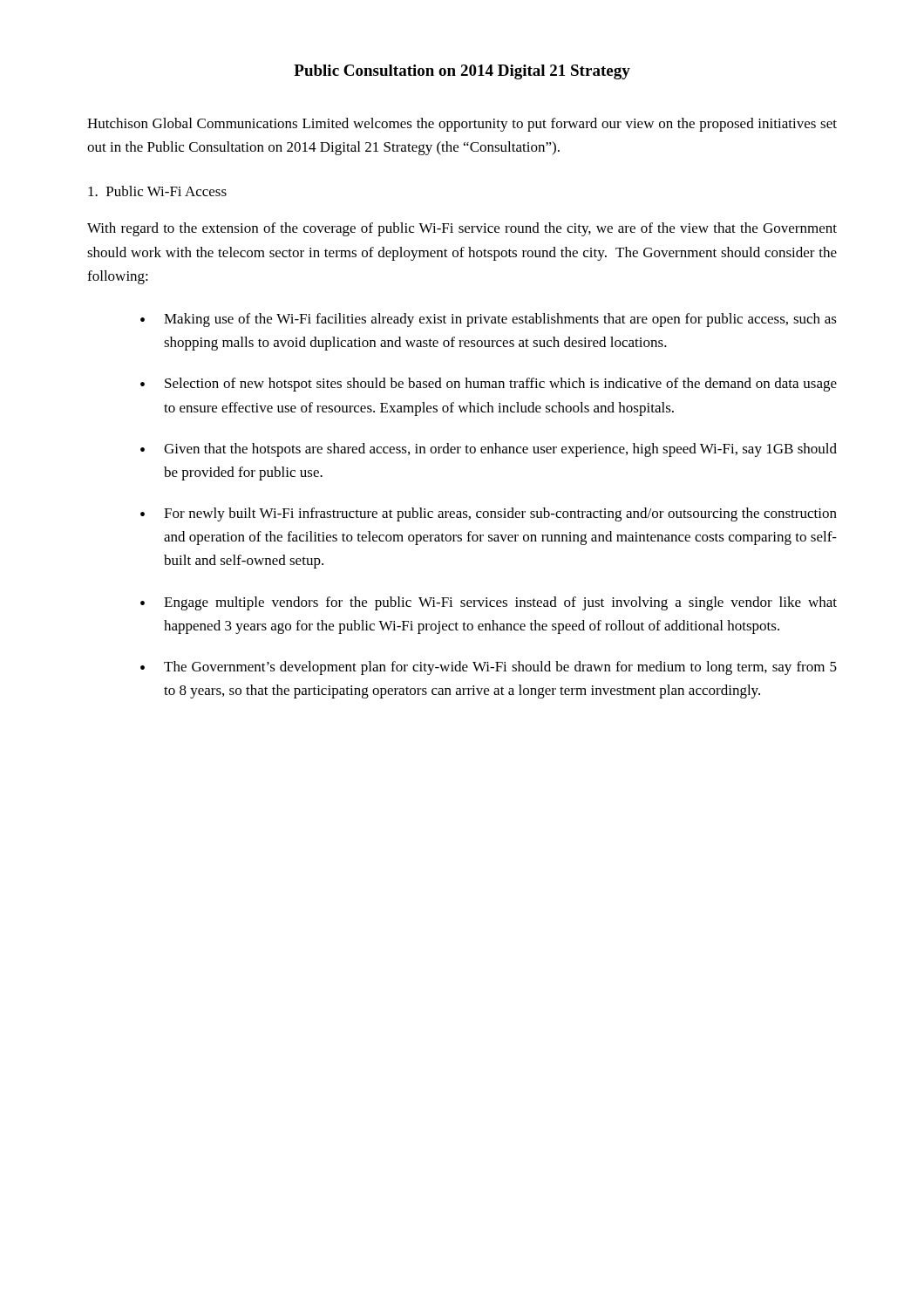Navigate to the text starting "• For newly built Wi-Fi"
This screenshot has height=1308, width=924.
pyautogui.click(x=488, y=537)
